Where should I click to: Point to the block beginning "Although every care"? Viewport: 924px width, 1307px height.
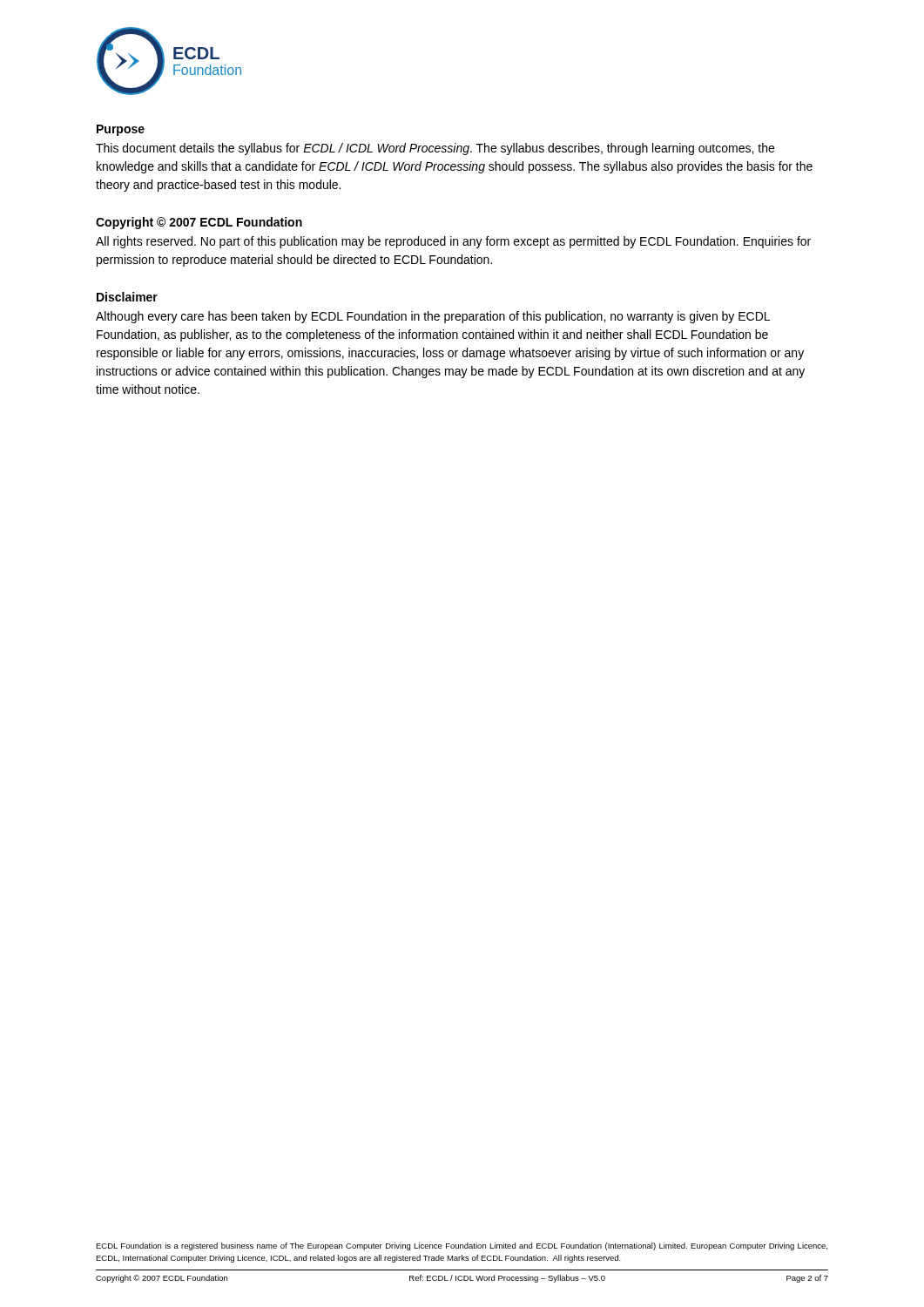click(450, 353)
